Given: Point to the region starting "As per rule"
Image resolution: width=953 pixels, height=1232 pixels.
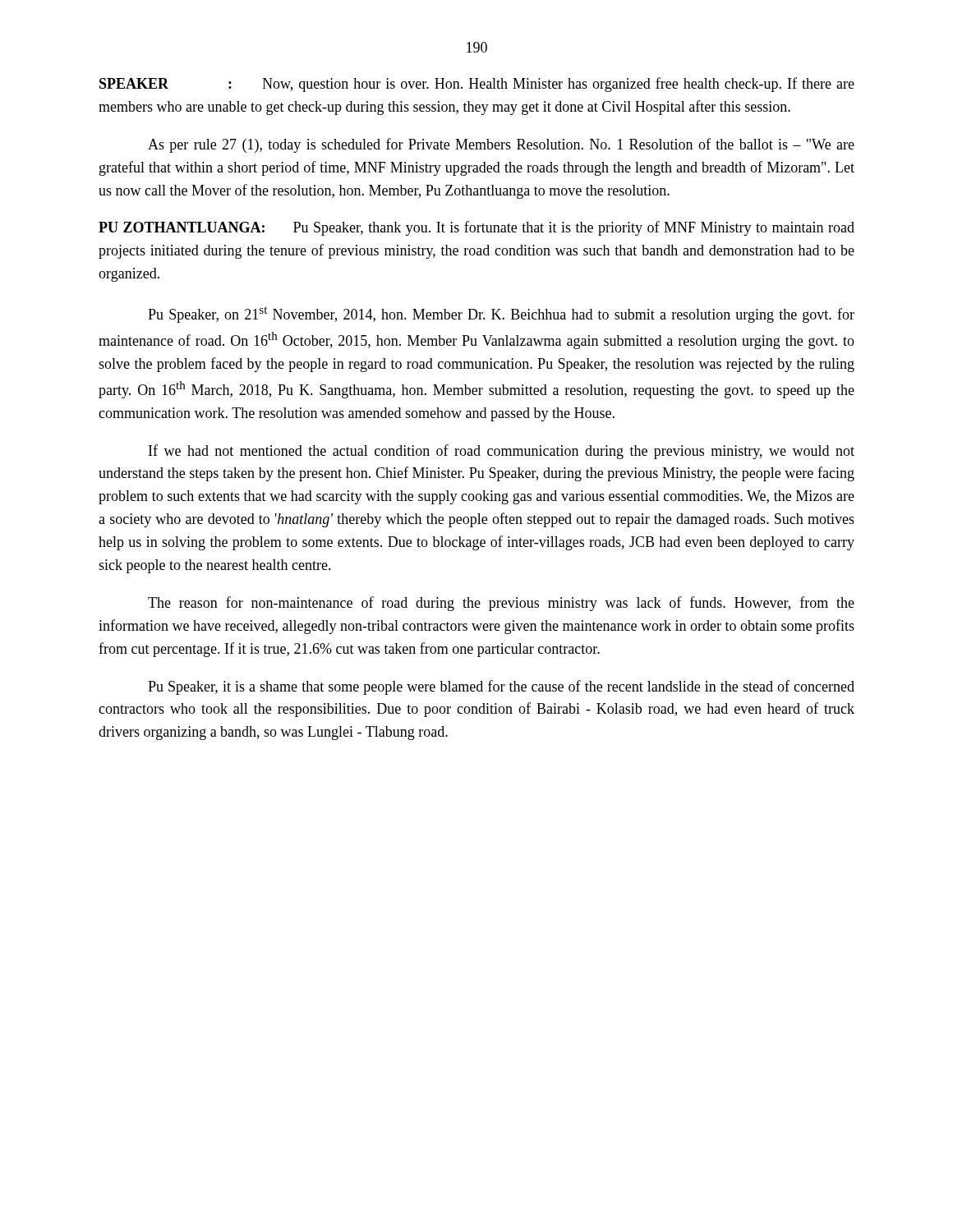Looking at the screenshot, I should (476, 167).
